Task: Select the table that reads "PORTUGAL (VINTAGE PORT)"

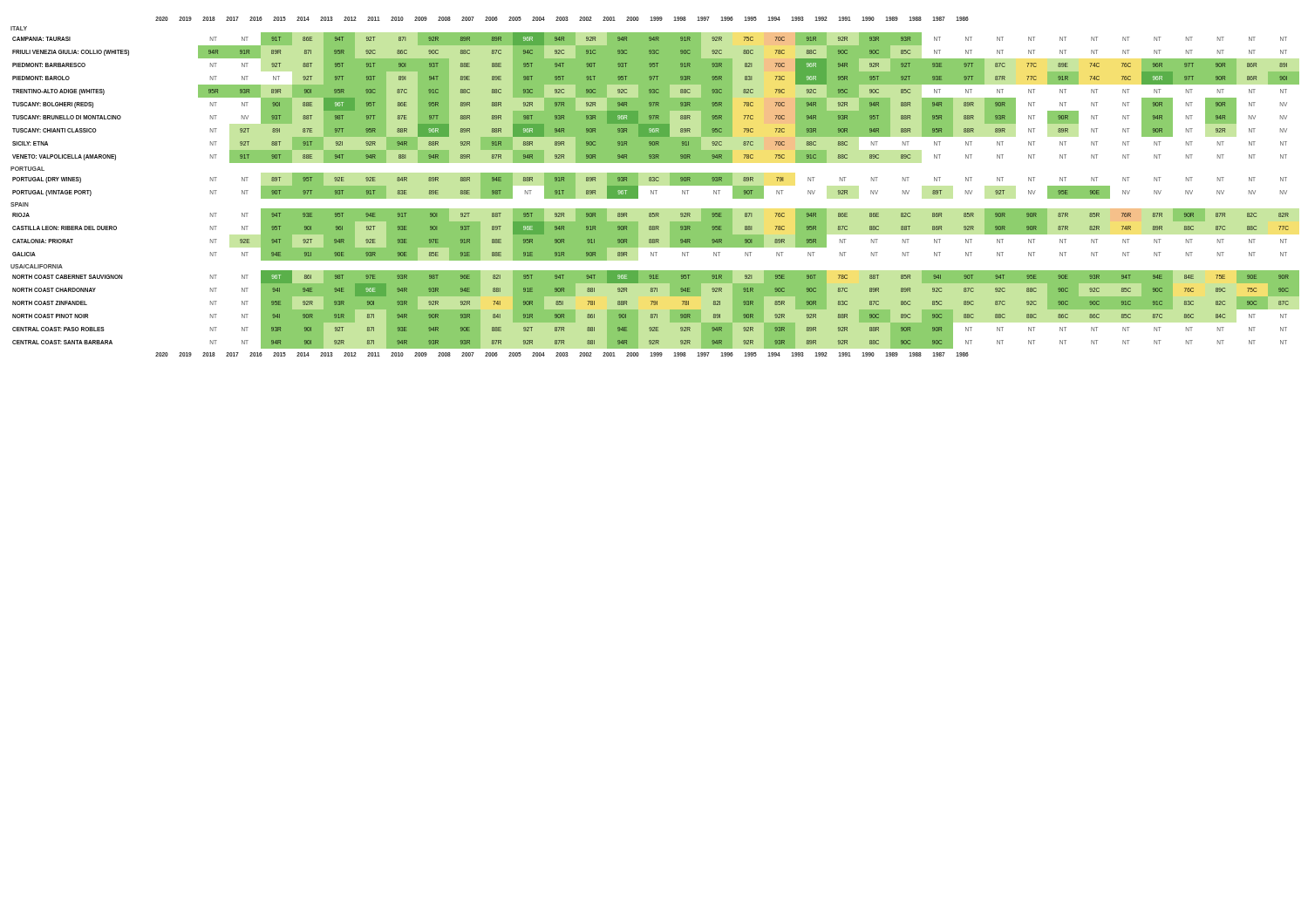Action: click(x=654, y=186)
